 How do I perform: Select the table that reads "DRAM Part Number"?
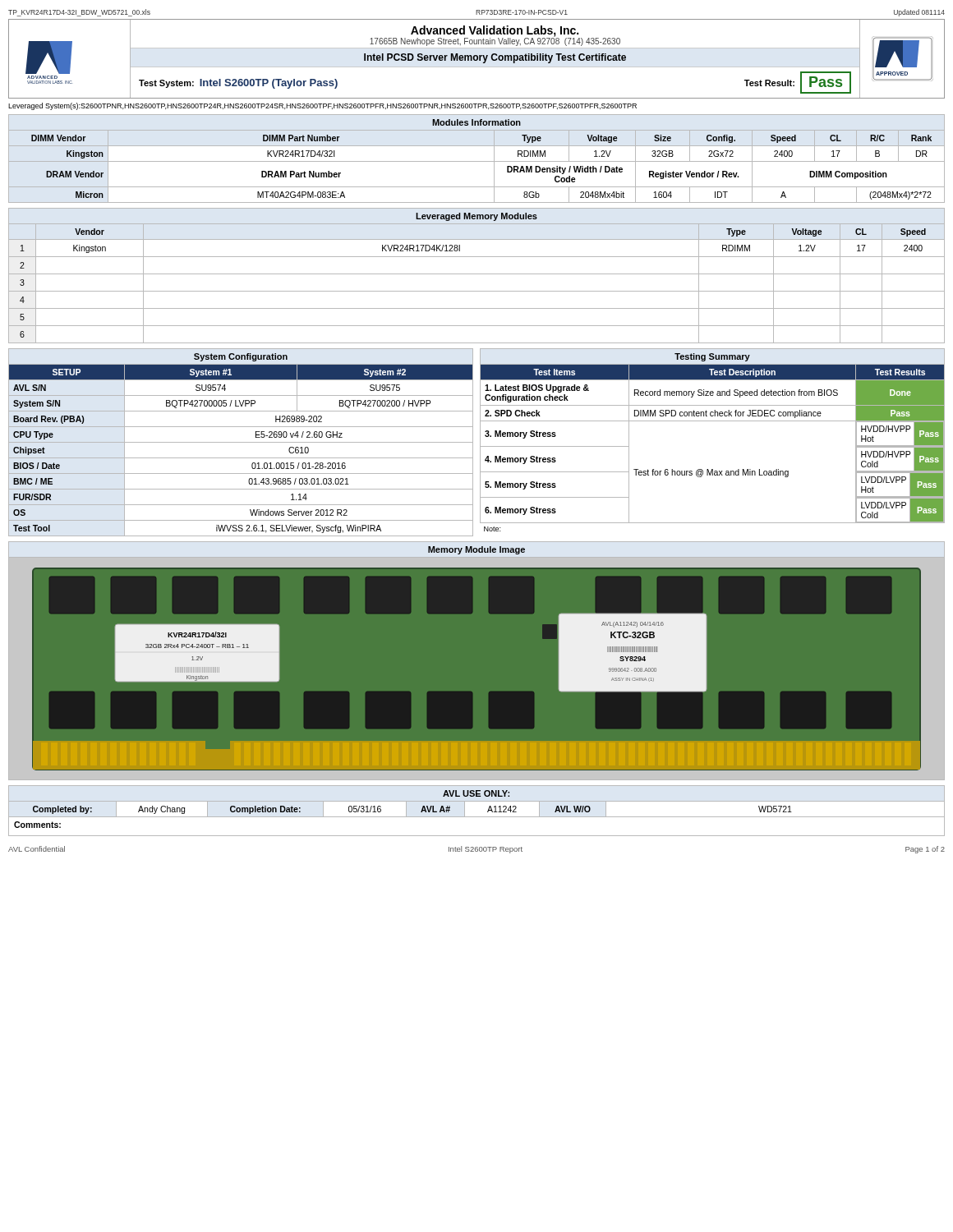[476, 159]
